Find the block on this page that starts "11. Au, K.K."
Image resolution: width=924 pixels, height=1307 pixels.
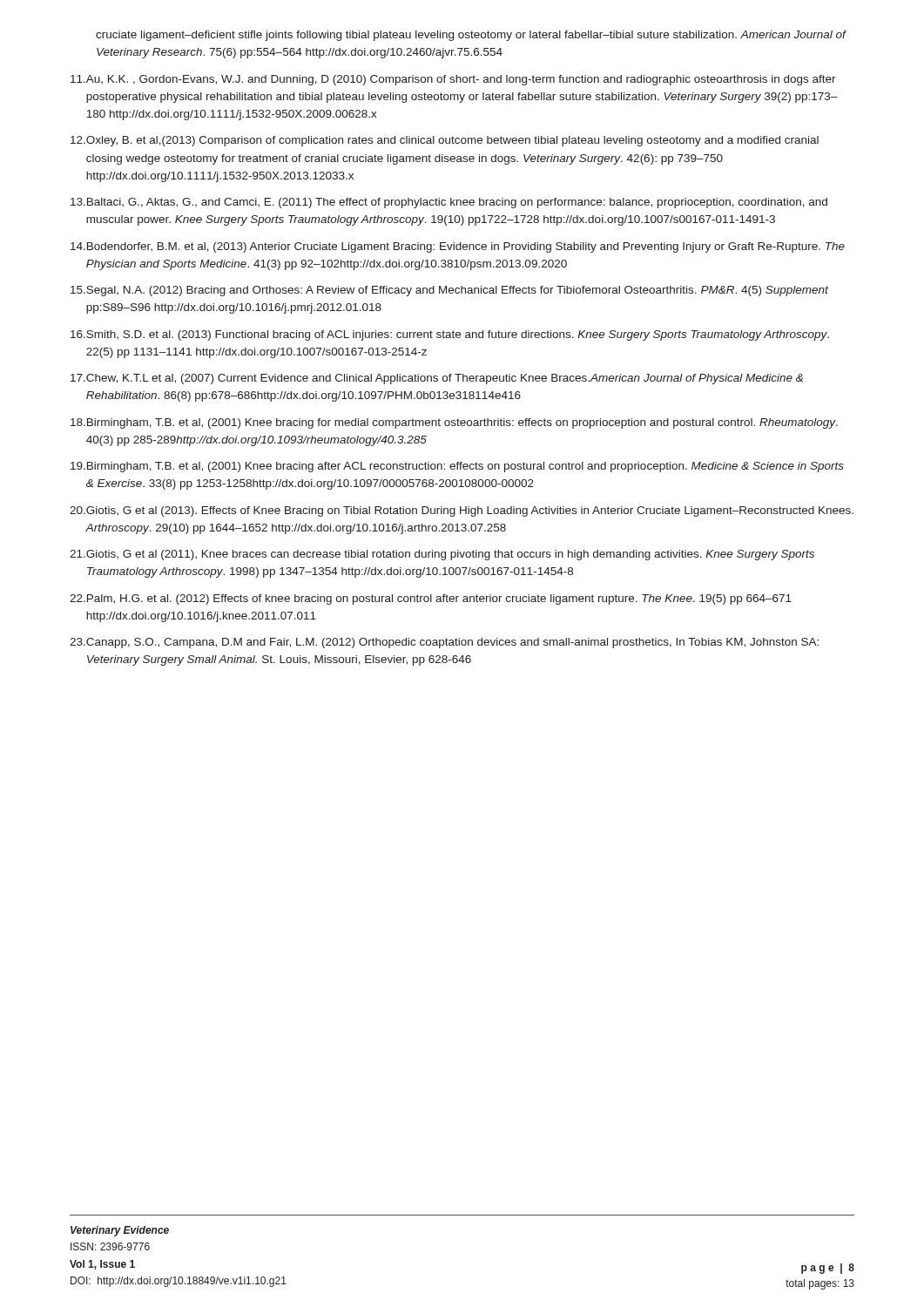tap(462, 97)
